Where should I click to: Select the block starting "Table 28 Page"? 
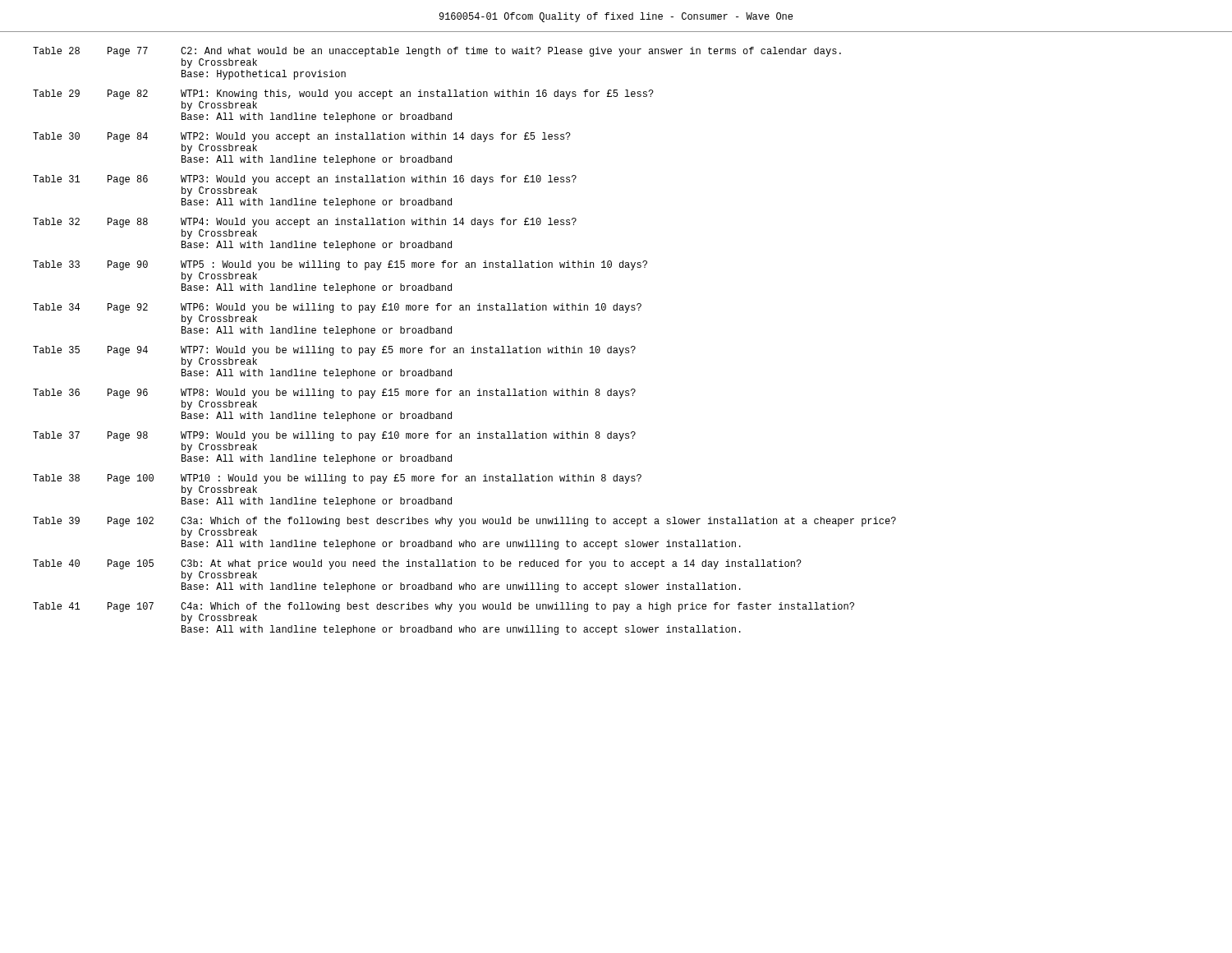616,63
